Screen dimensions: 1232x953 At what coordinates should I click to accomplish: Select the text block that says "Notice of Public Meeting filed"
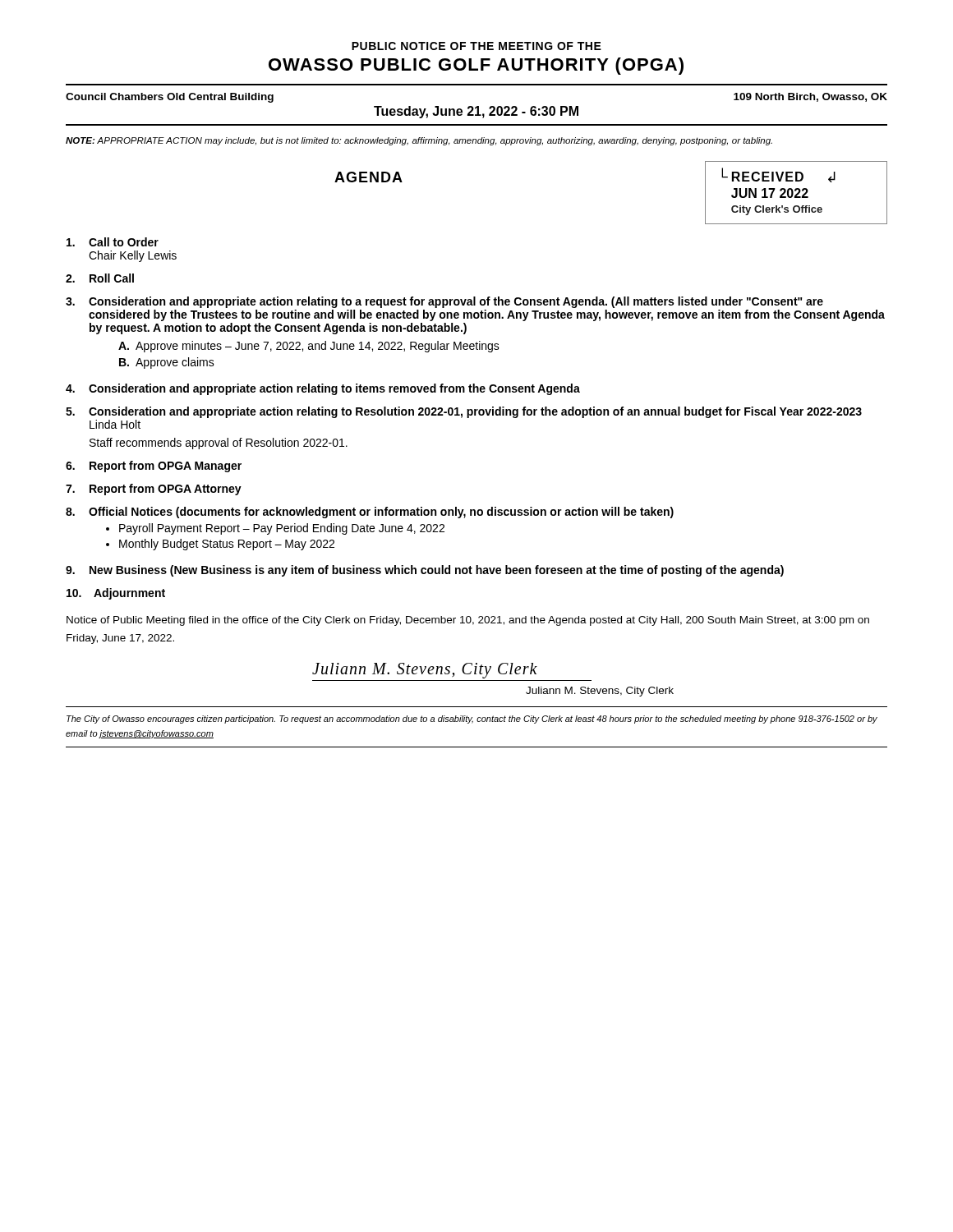click(x=468, y=629)
